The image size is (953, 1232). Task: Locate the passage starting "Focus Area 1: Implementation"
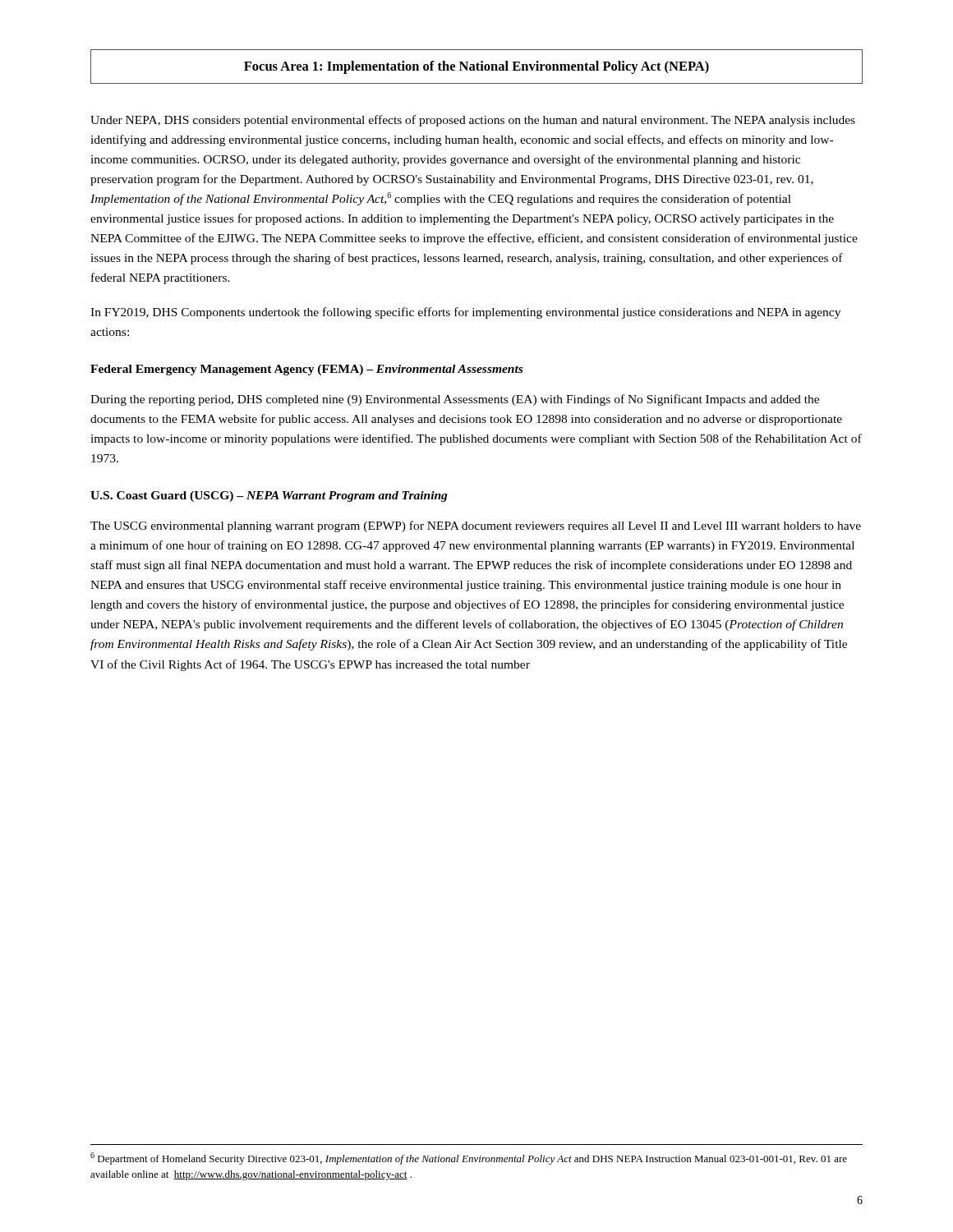476,66
